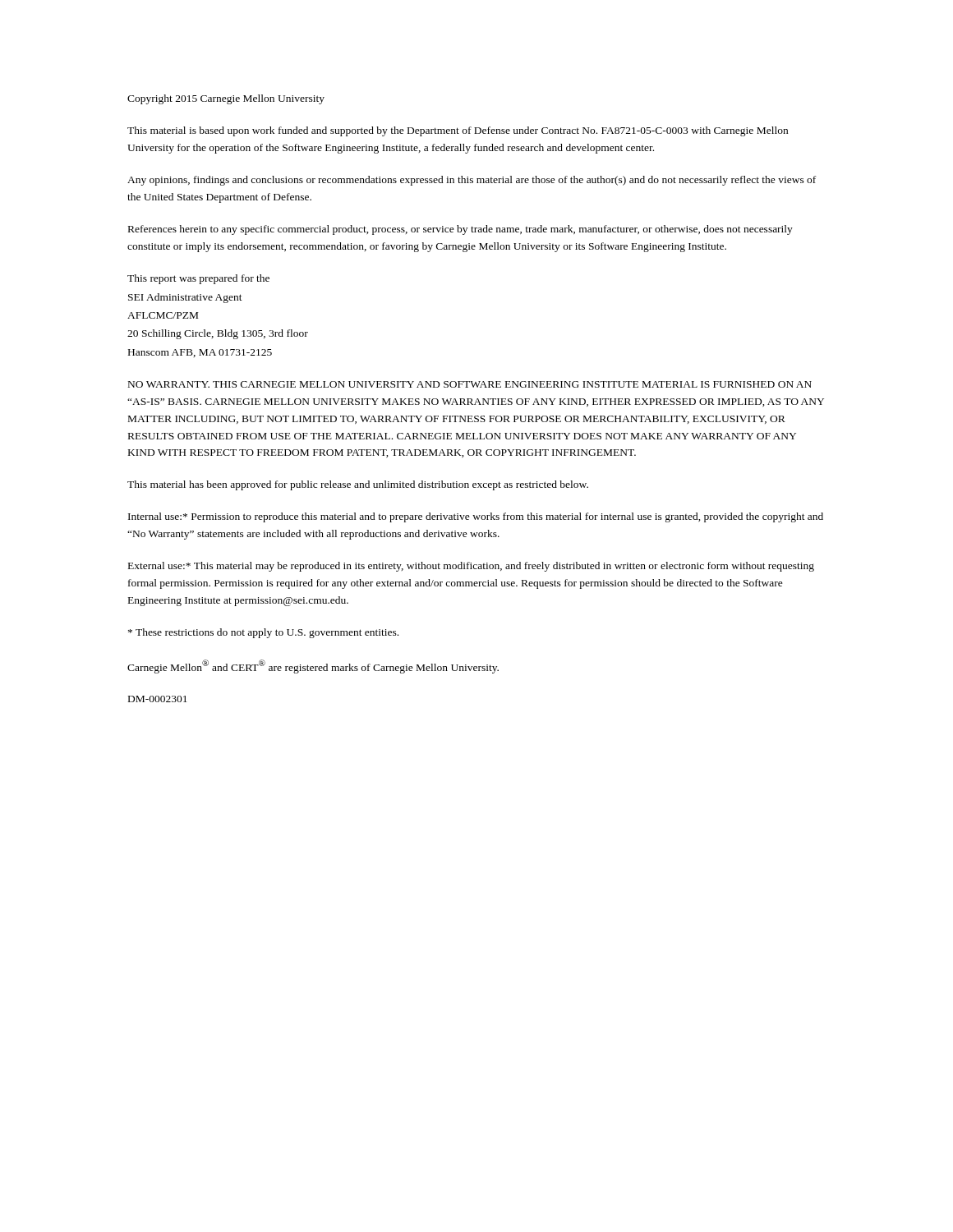Screen dimensions: 1232x953
Task: Locate the text starting "Copyright 2015 Carnegie"
Action: (x=226, y=98)
